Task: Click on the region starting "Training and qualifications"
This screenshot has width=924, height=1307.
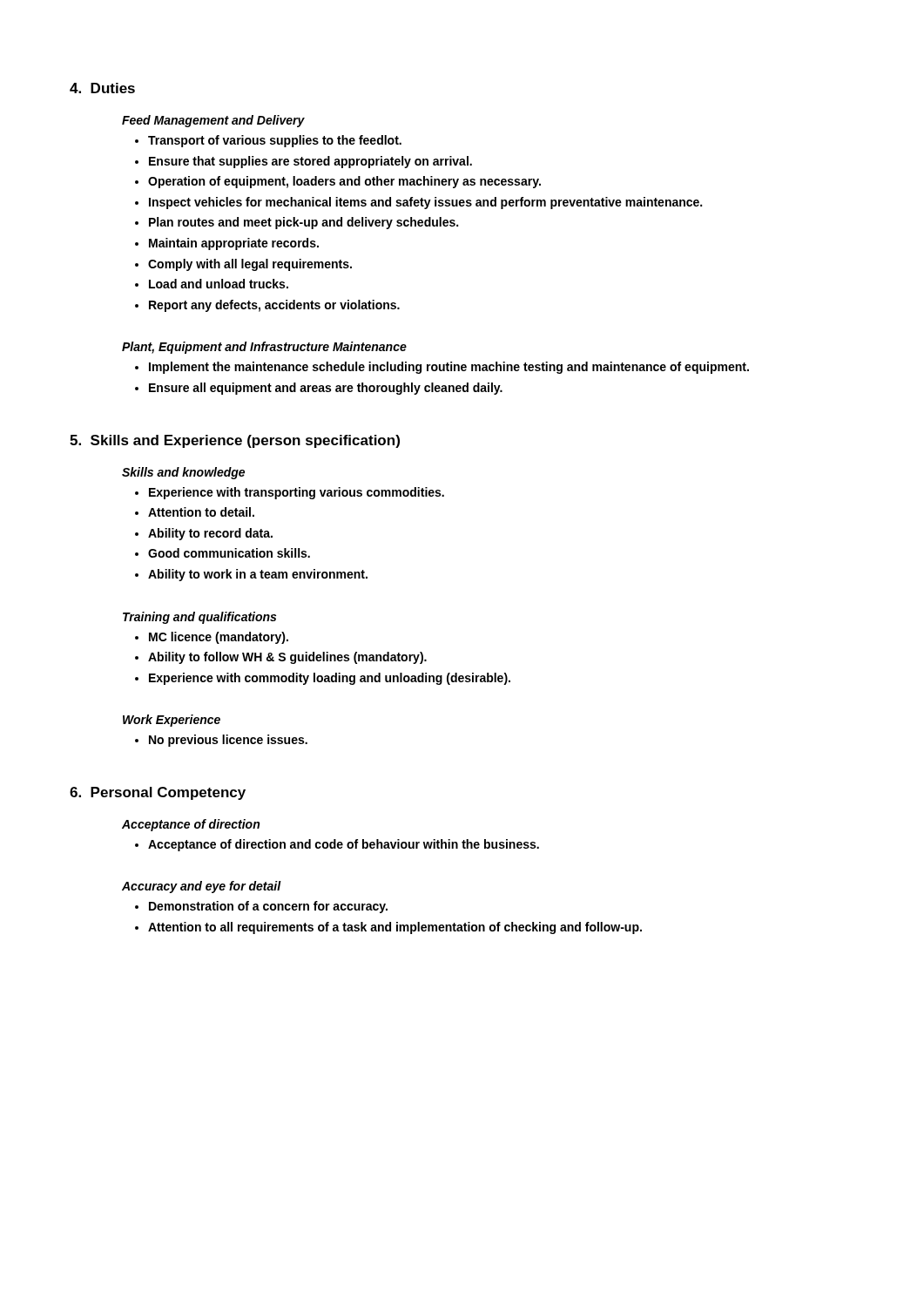Action: (199, 616)
